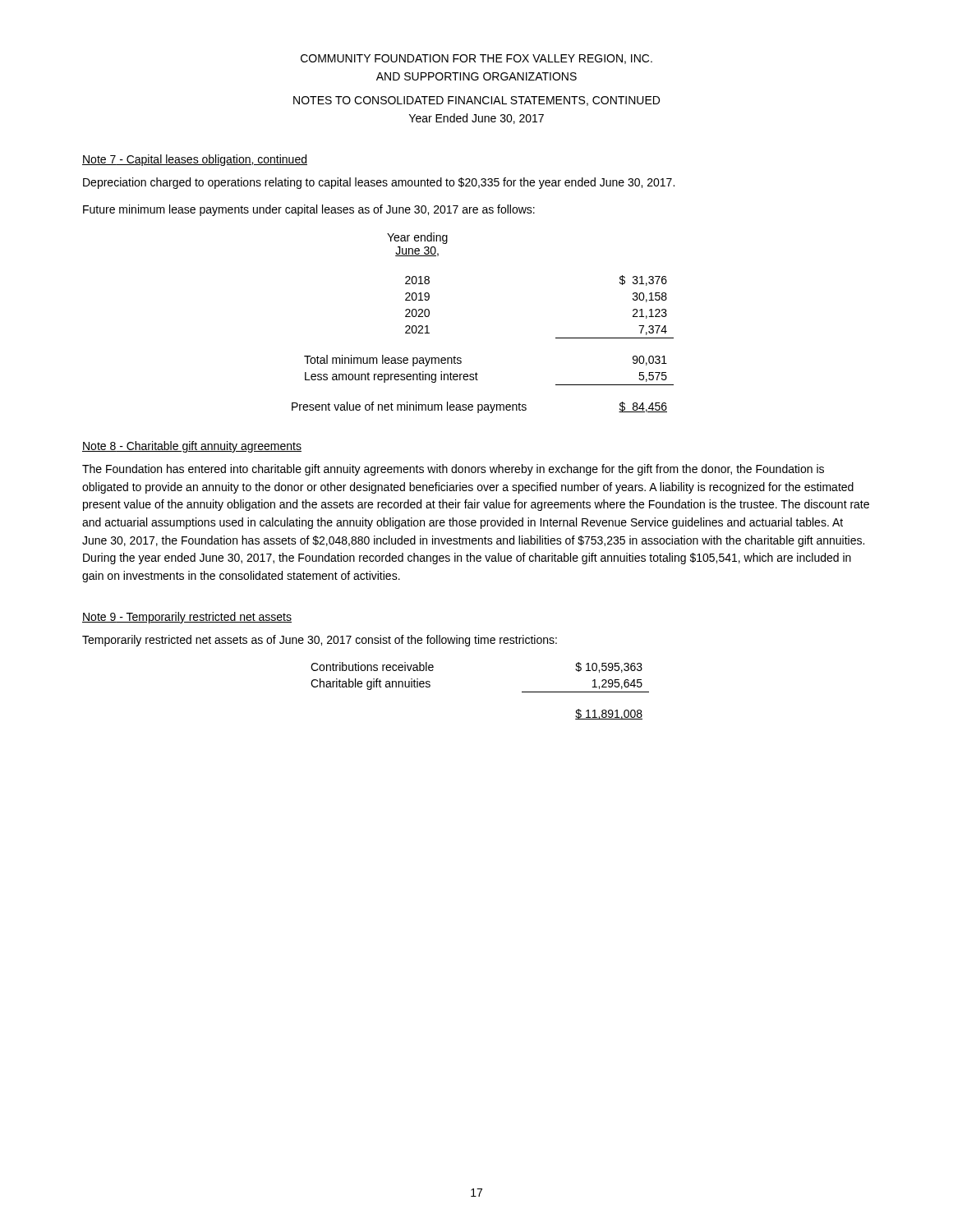Locate the table with the text "Charitable gift annuities"

pos(476,691)
